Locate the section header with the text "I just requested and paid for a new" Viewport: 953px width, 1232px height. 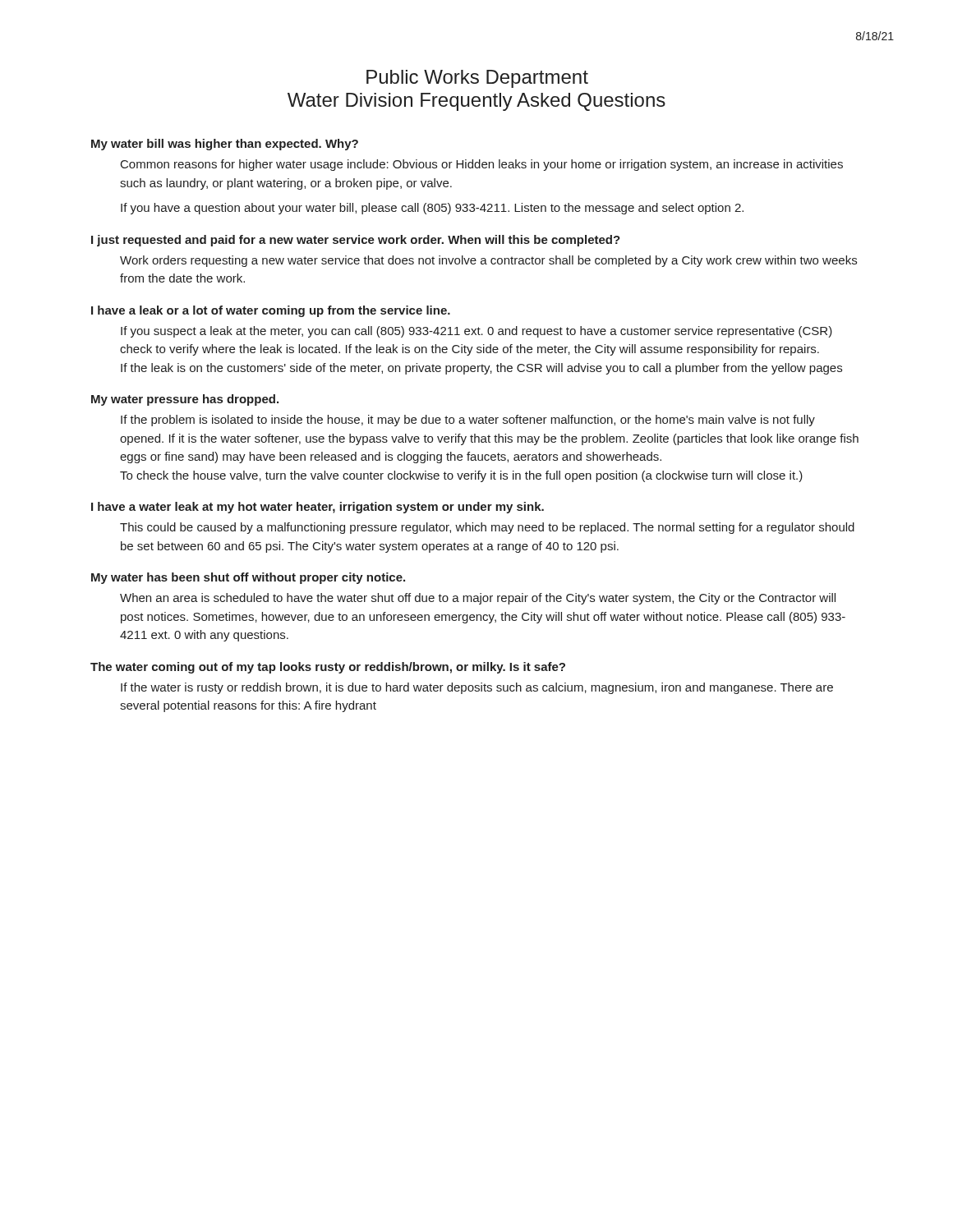355,239
